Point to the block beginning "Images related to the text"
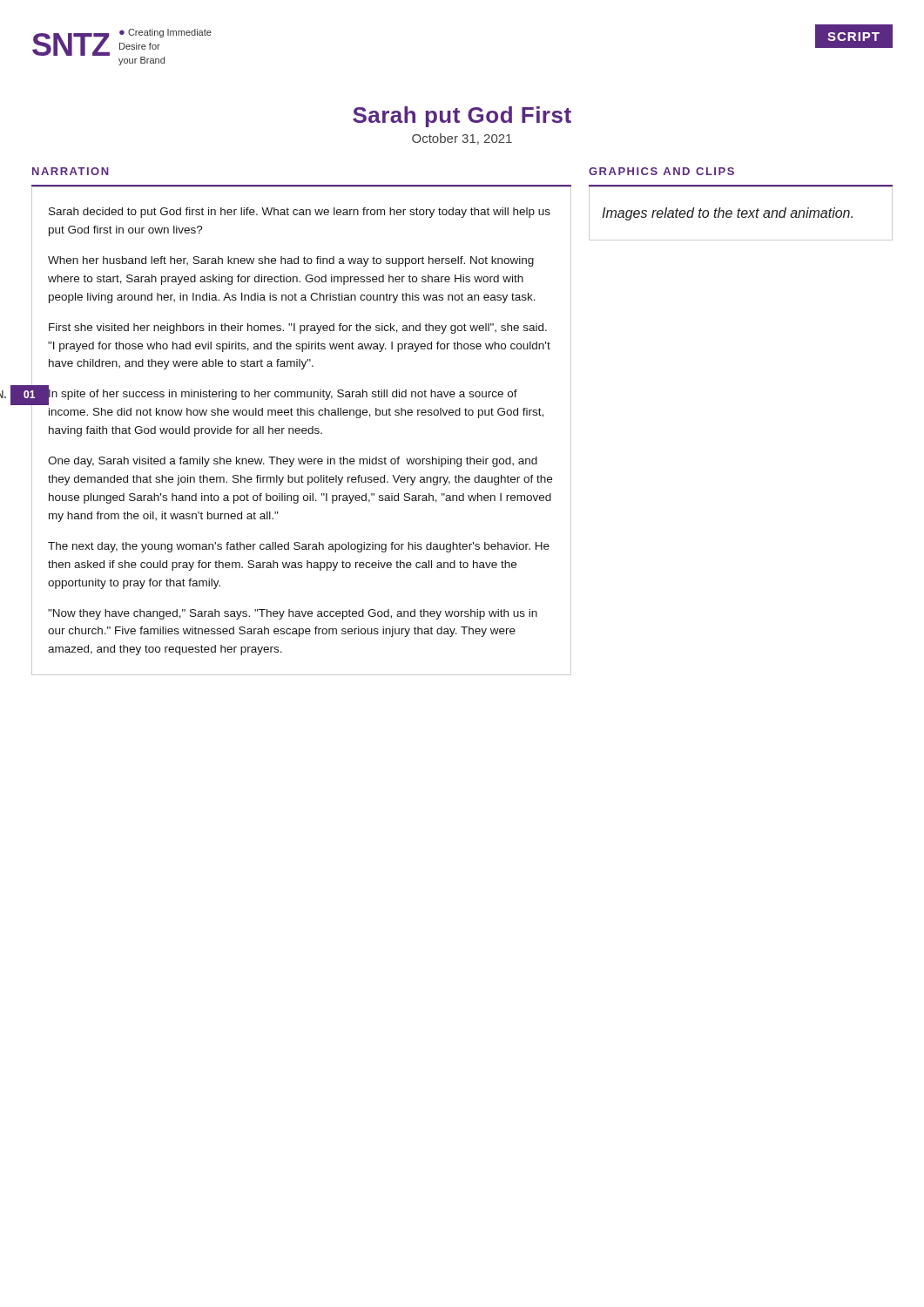The image size is (924, 1307). coord(728,213)
